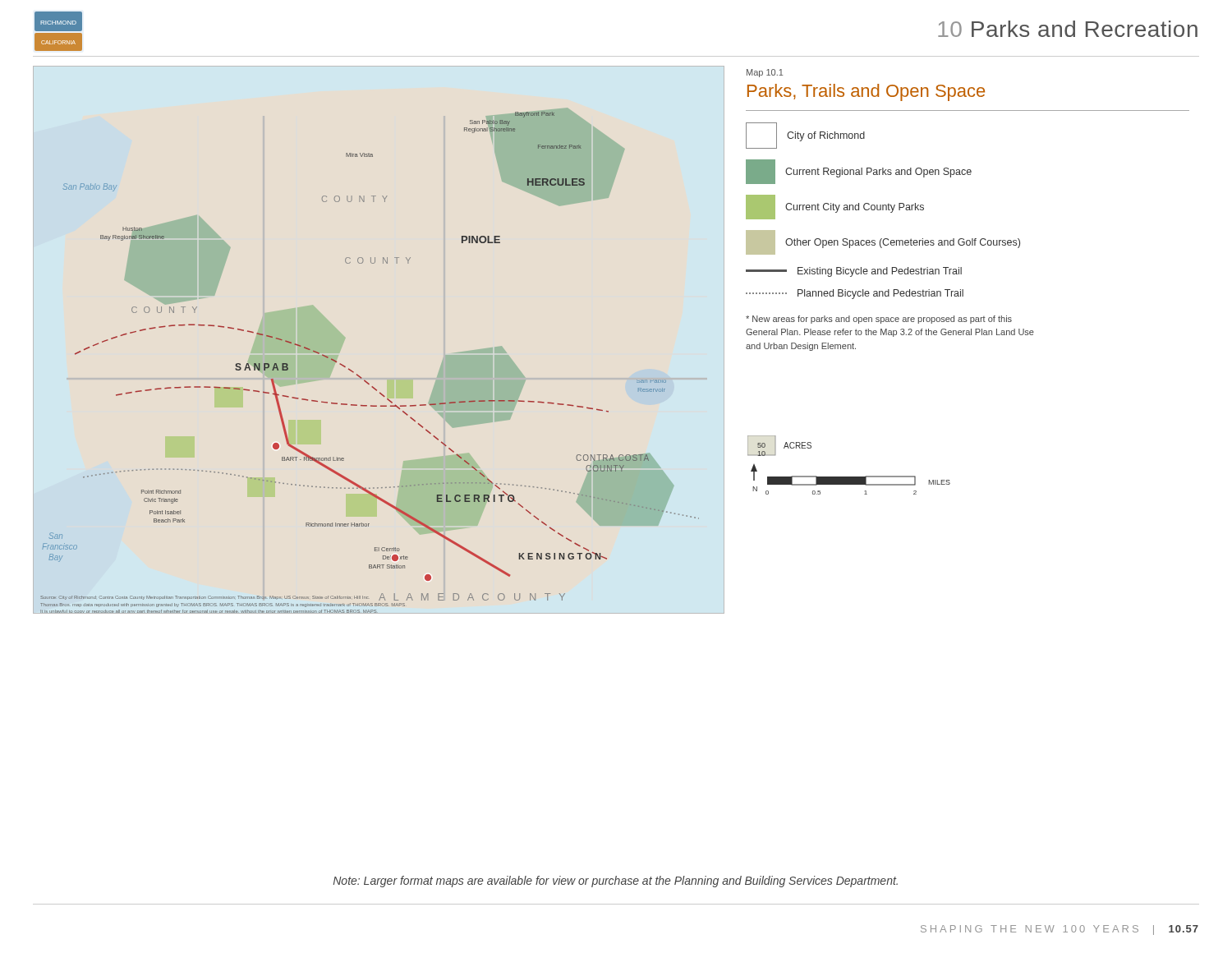Click on the region starting "Planned Bicycle and Pedestrian"
This screenshot has height=953, width=1232.
[855, 293]
